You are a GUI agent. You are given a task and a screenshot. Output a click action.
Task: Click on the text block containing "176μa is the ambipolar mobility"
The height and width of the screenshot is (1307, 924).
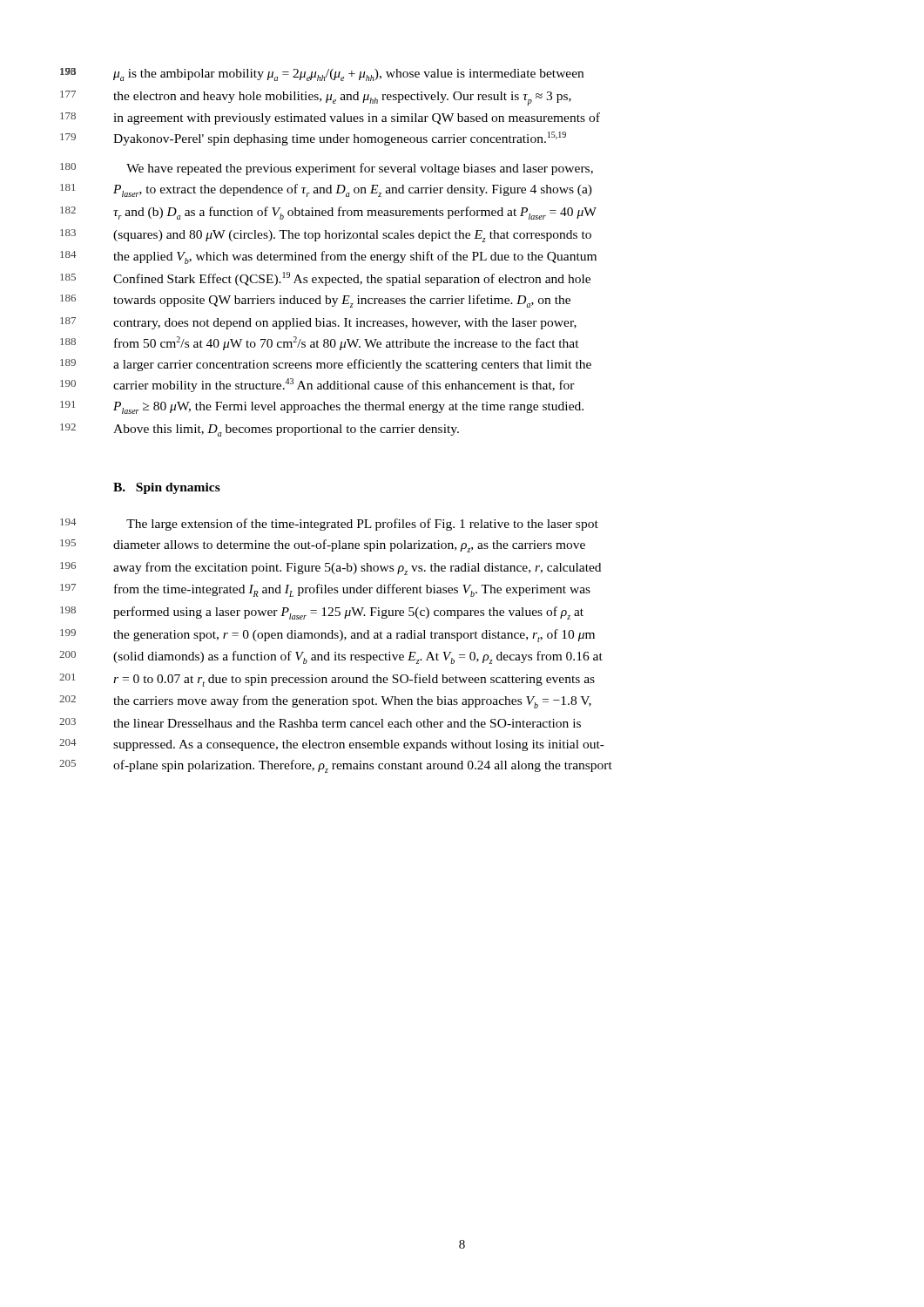click(x=462, y=106)
